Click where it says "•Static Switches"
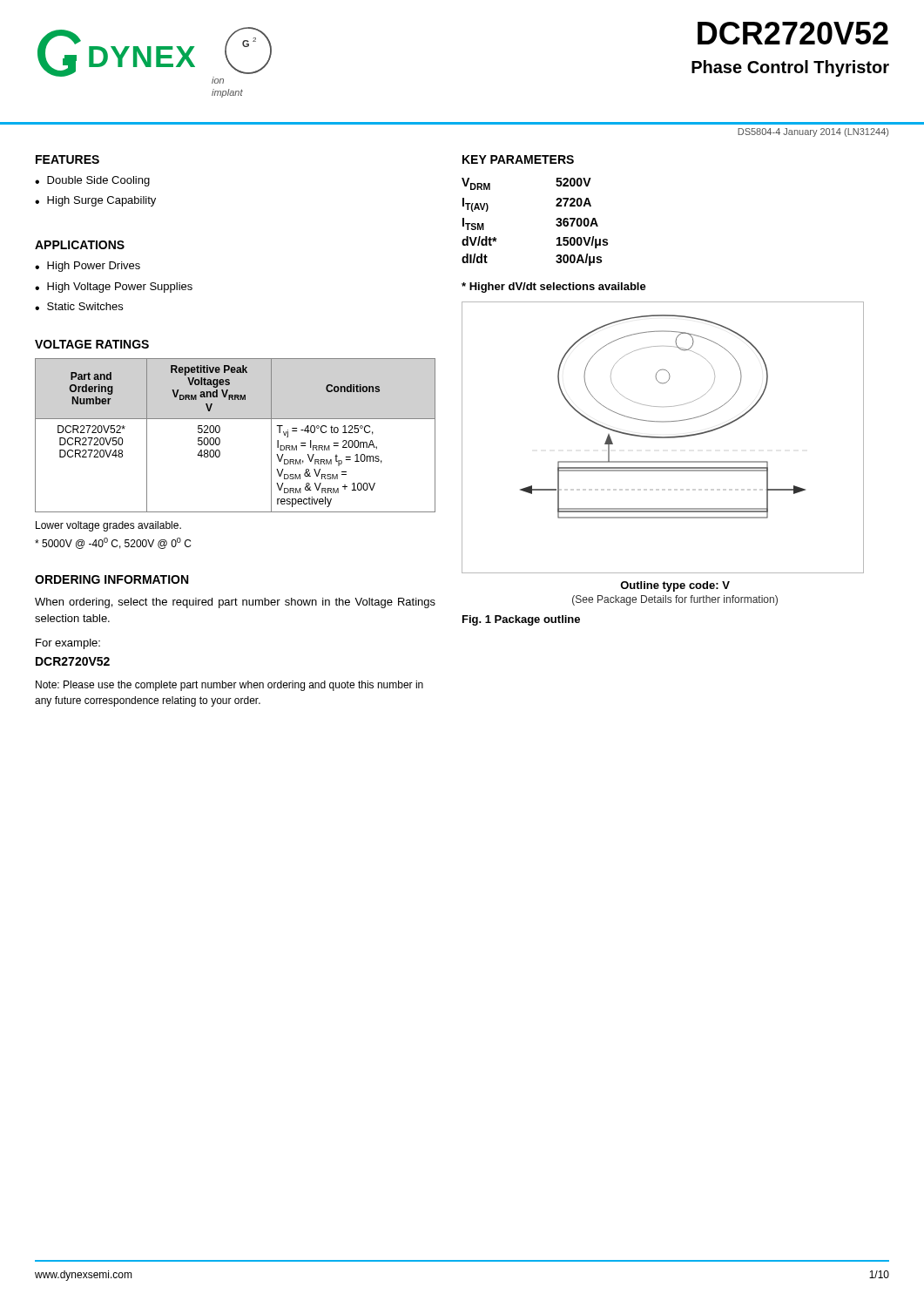 pos(79,308)
